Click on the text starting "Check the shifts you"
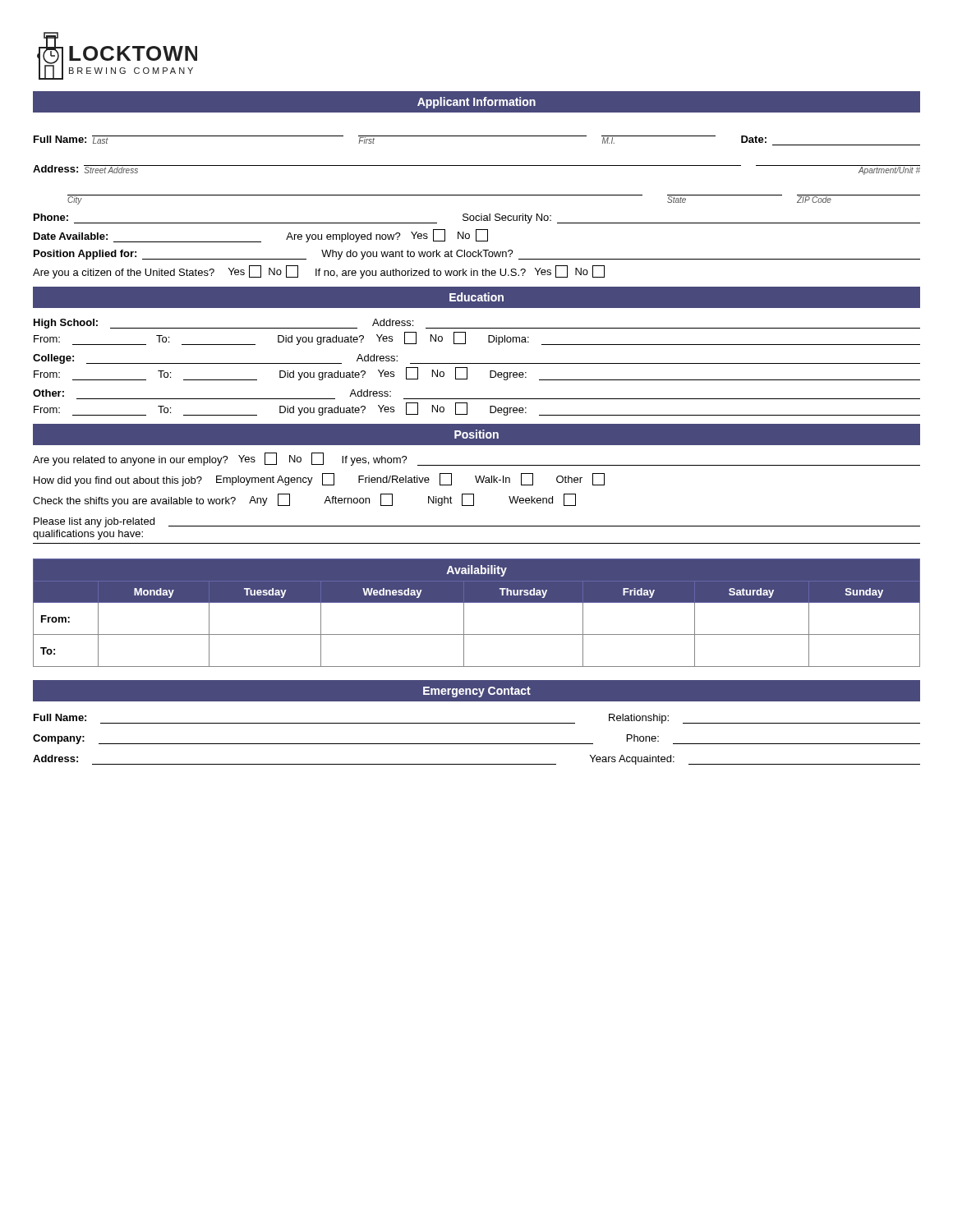This screenshot has width=953, height=1232. 158,501
